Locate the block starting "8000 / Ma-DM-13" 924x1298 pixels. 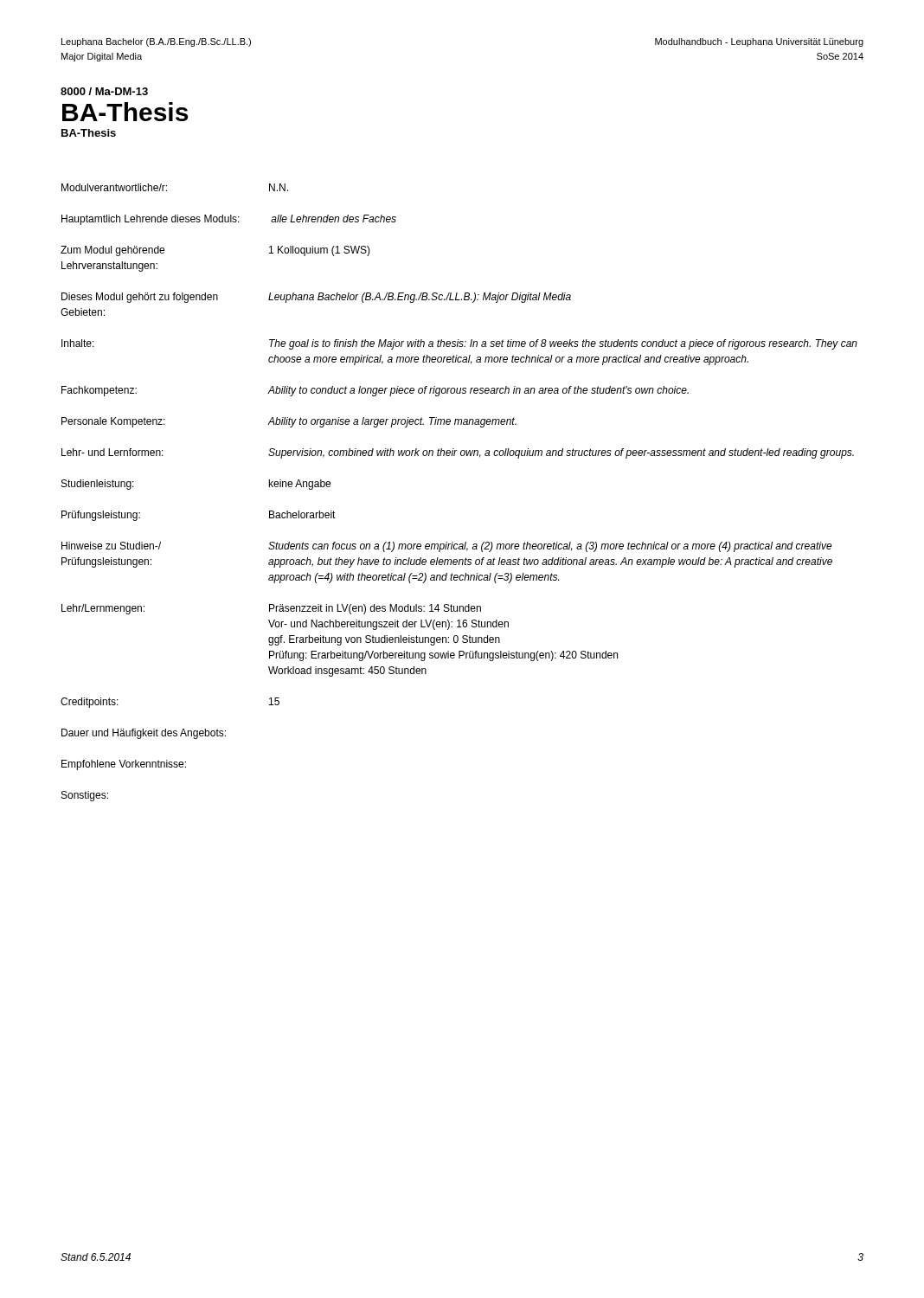[x=125, y=112]
